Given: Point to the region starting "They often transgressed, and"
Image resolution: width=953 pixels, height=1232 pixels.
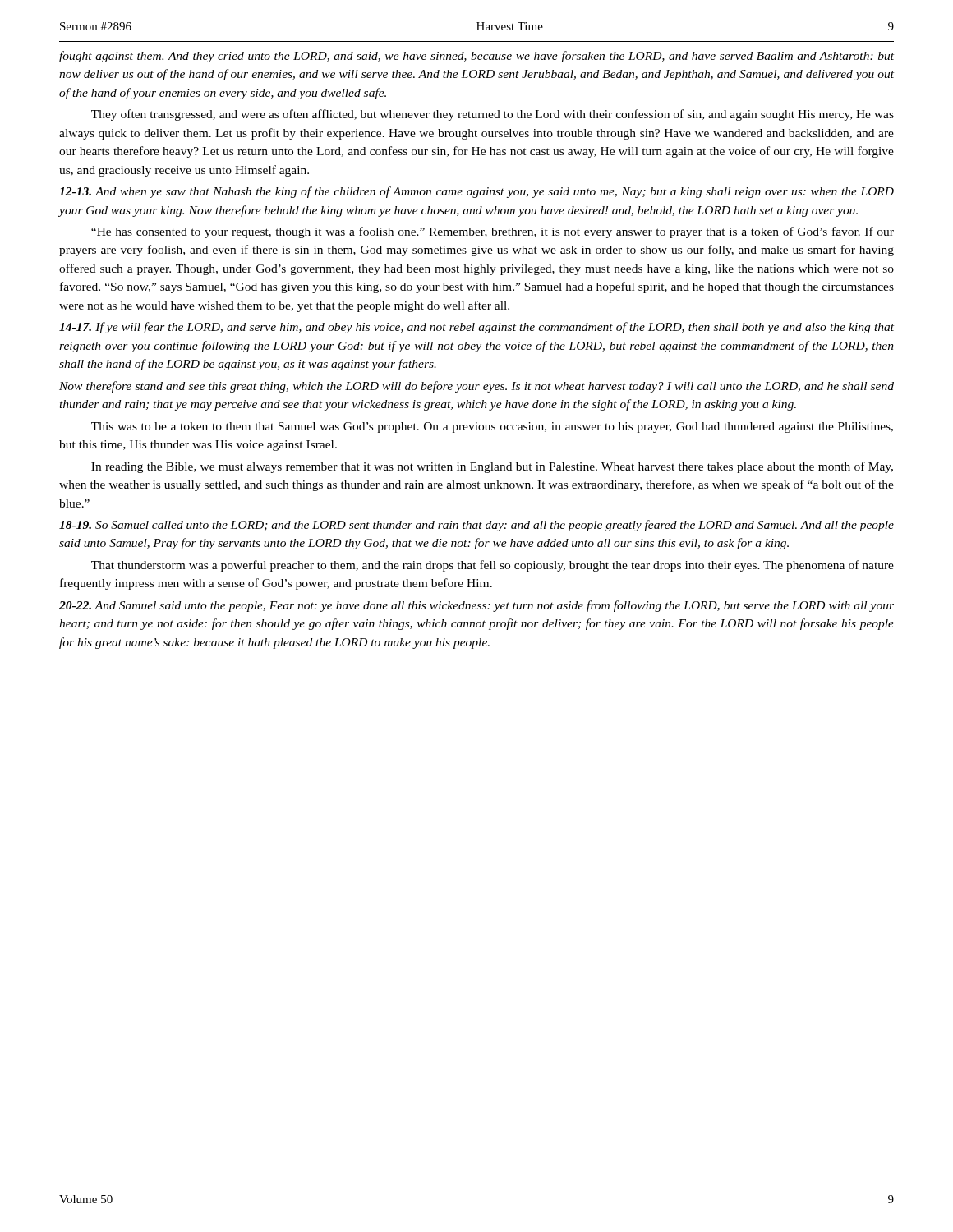Looking at the screenshot, I should 476,142.
